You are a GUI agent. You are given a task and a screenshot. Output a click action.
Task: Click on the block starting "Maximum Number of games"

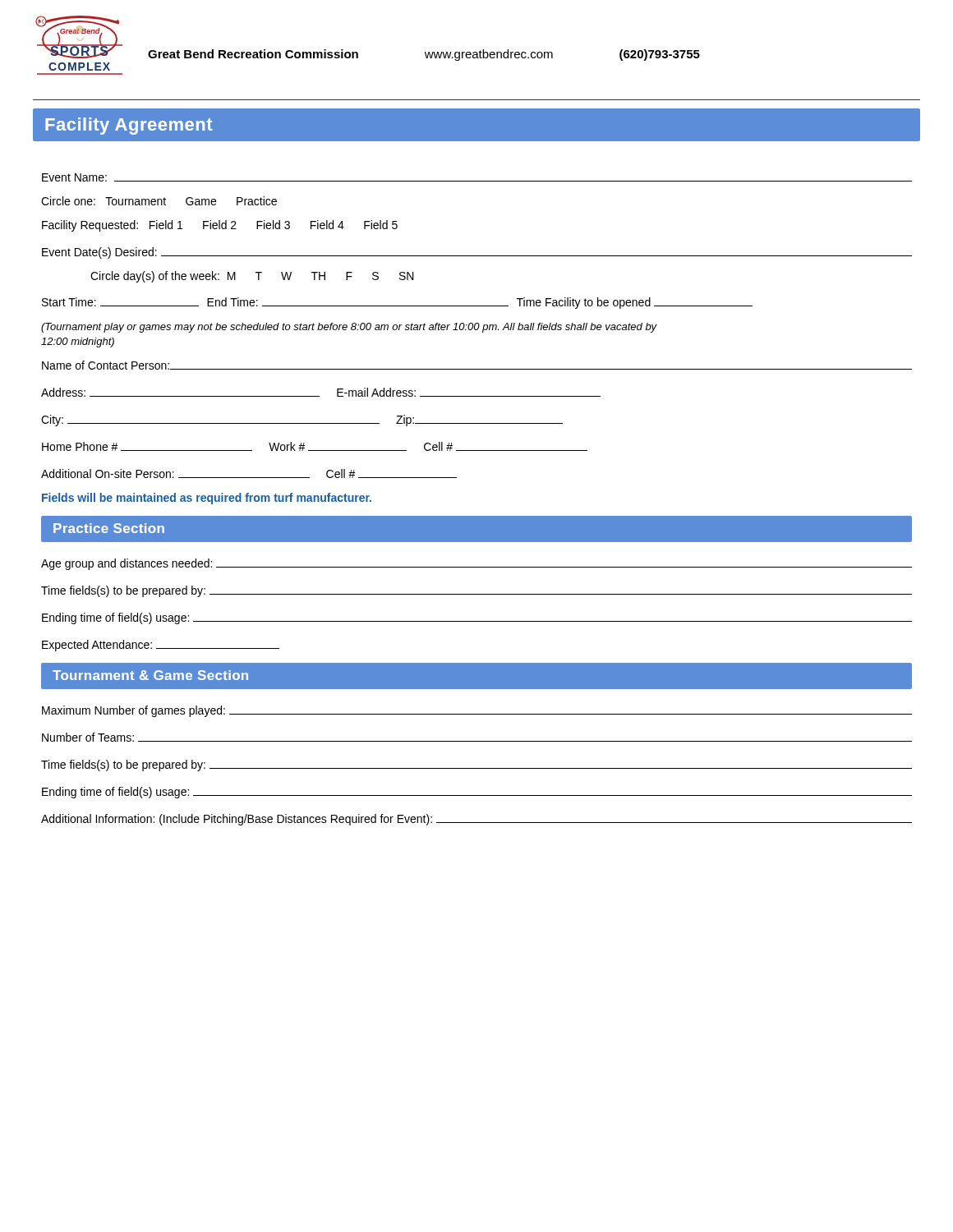click(476, 709)
